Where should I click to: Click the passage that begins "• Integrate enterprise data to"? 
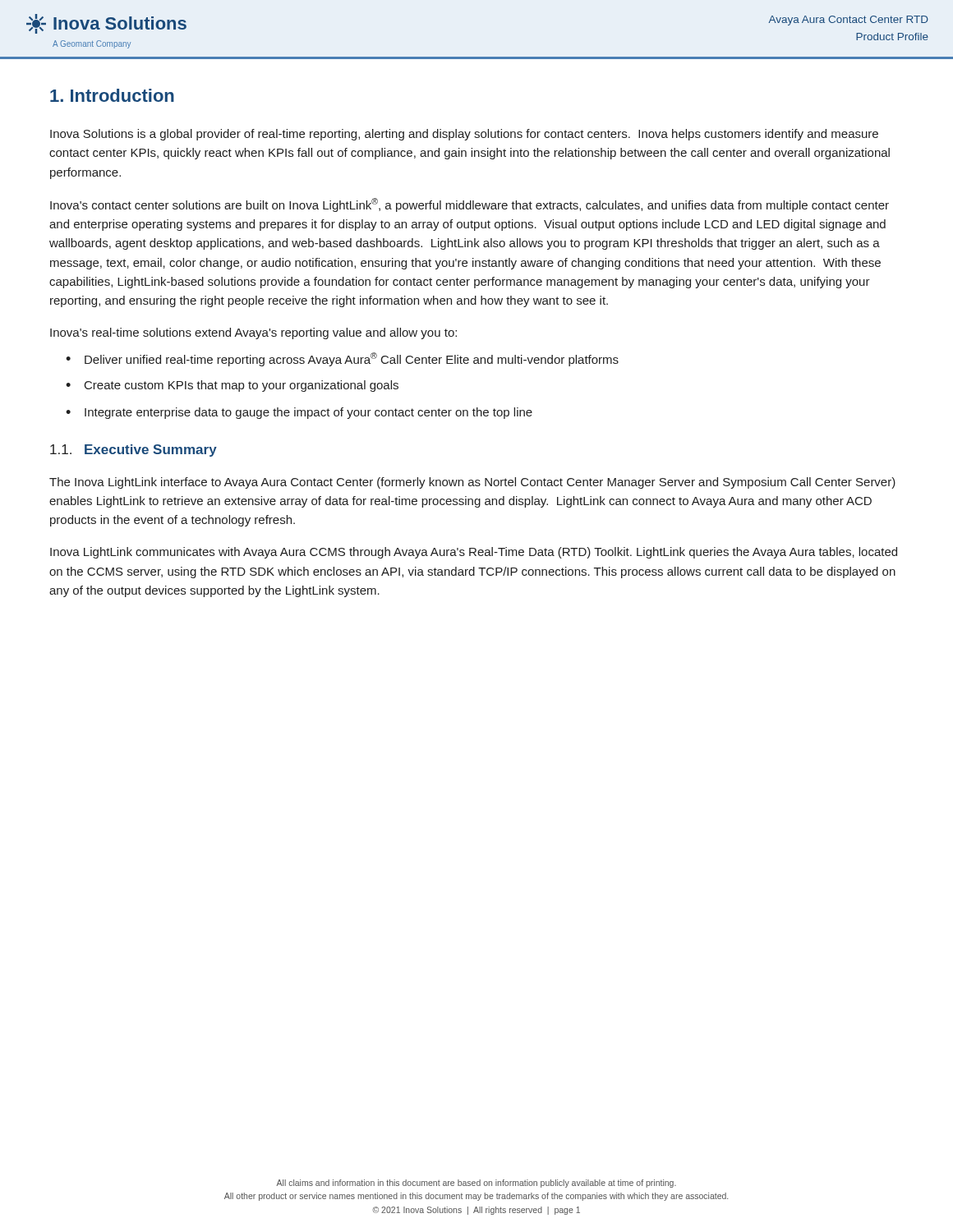pos(299,414)
